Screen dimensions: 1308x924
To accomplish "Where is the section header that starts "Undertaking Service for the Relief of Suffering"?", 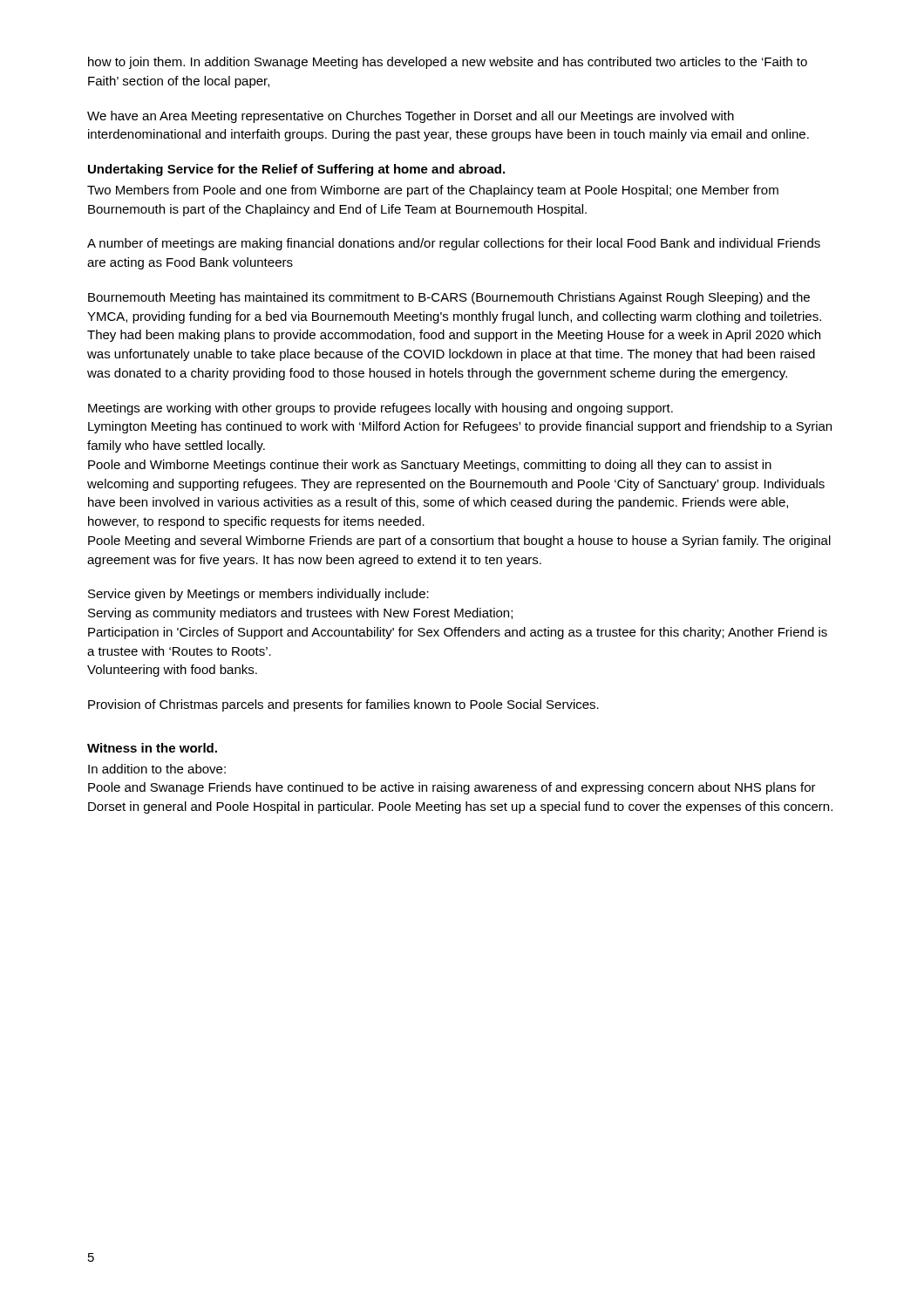I will [296, 169].
